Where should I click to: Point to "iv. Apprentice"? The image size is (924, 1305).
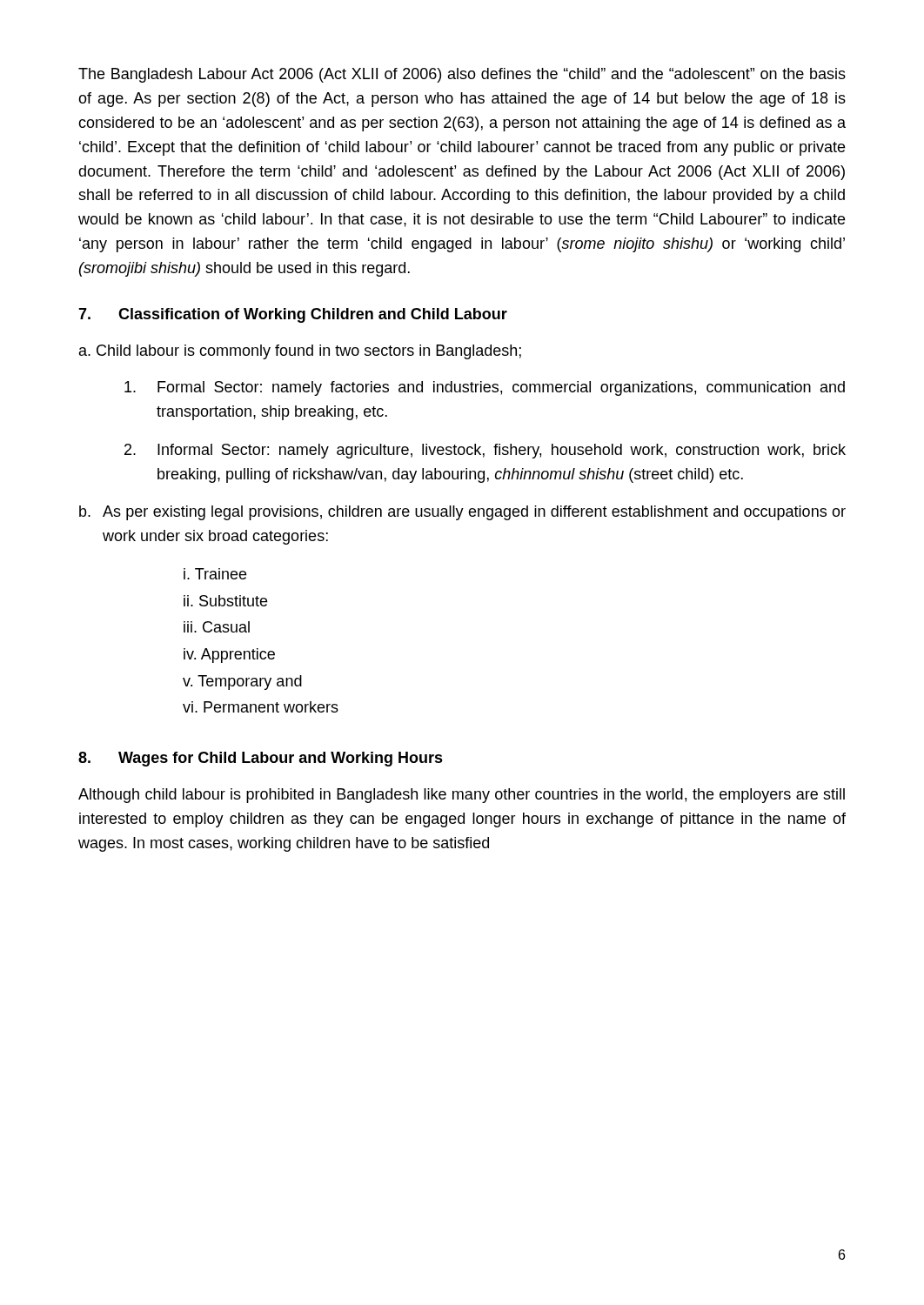tap(229, 654)
